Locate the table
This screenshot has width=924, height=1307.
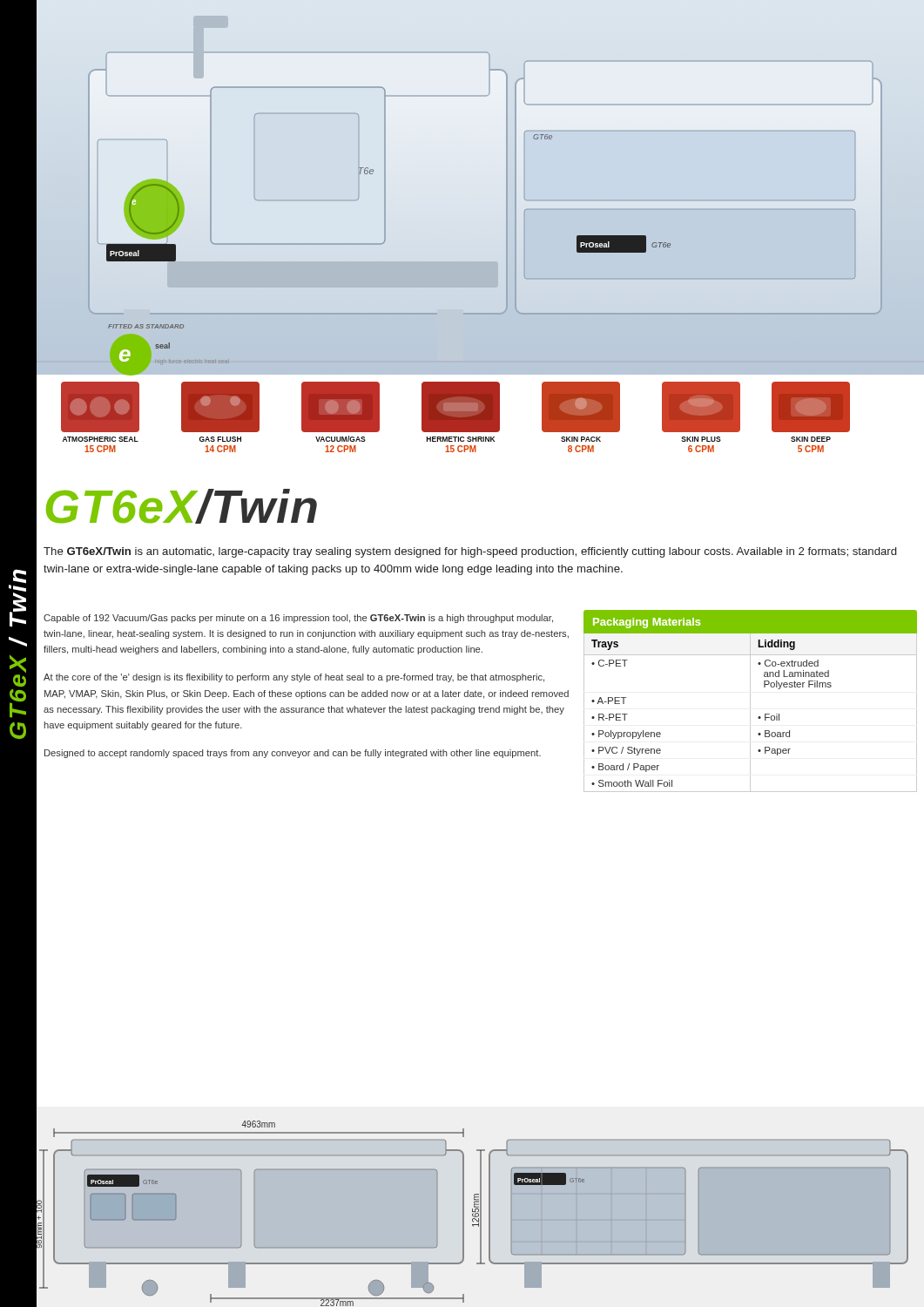[x=750, y=713]
